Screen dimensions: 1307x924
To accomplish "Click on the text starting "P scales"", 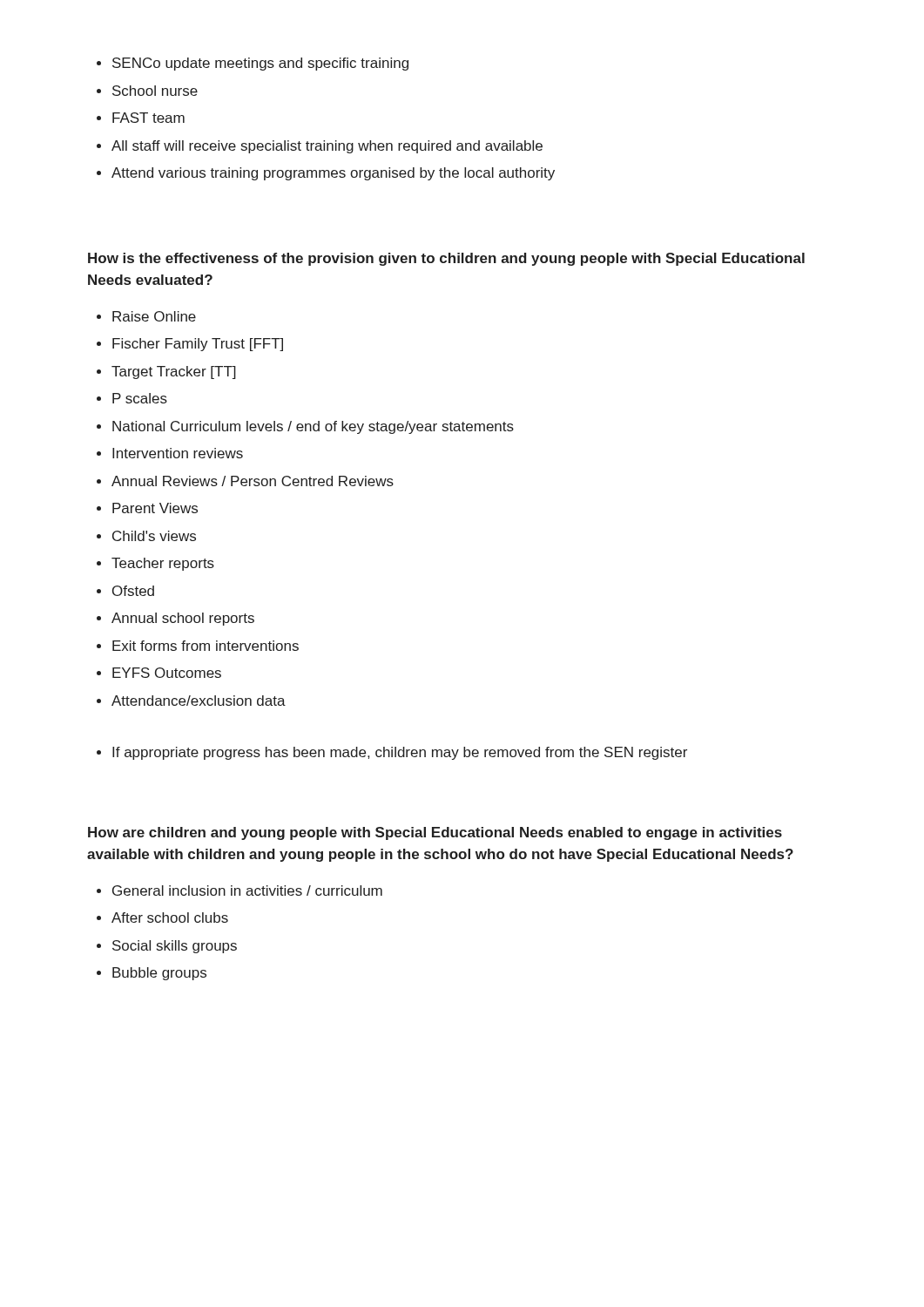I will 132,398.
